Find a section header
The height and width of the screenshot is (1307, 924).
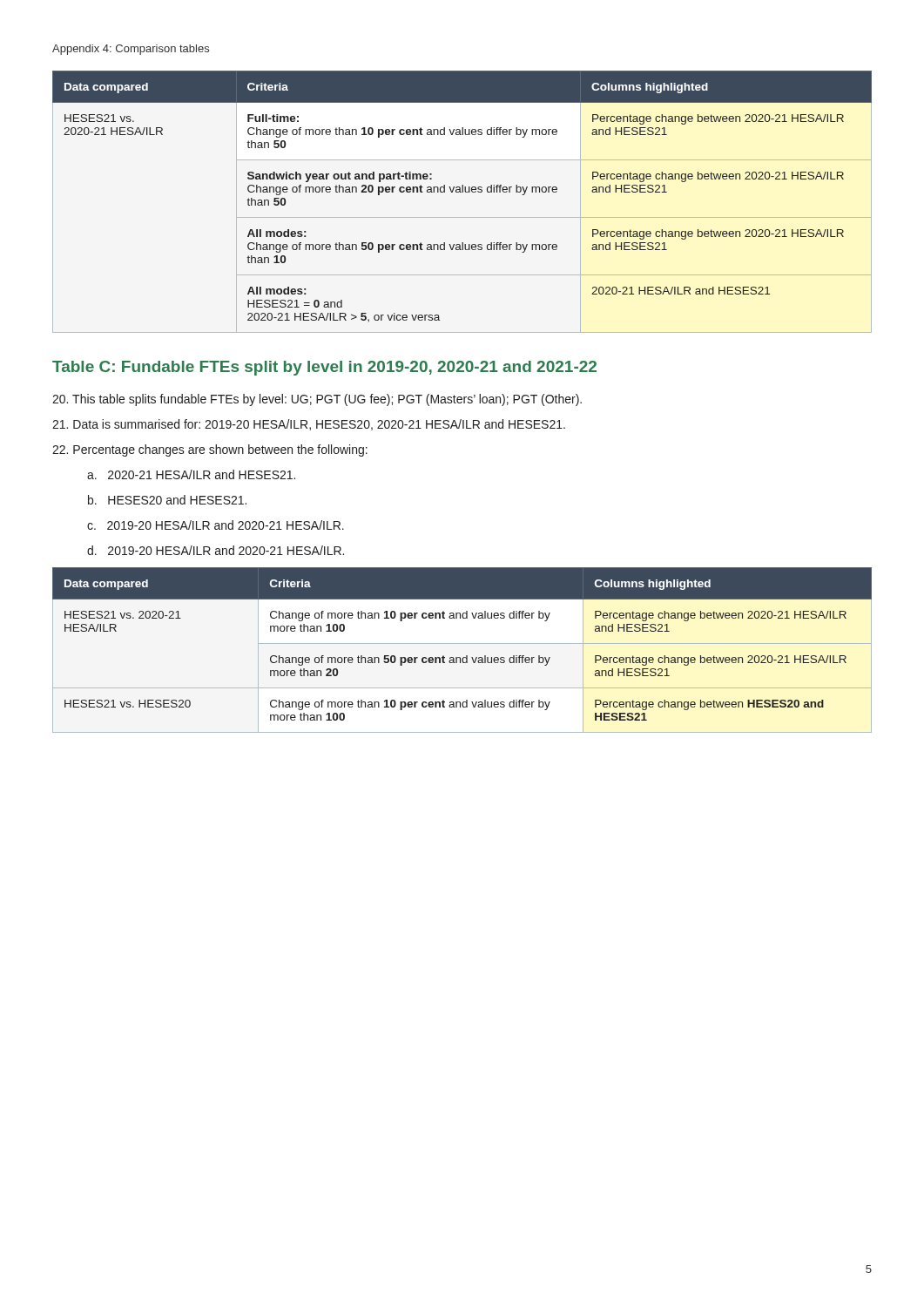[x=325, y=366]
